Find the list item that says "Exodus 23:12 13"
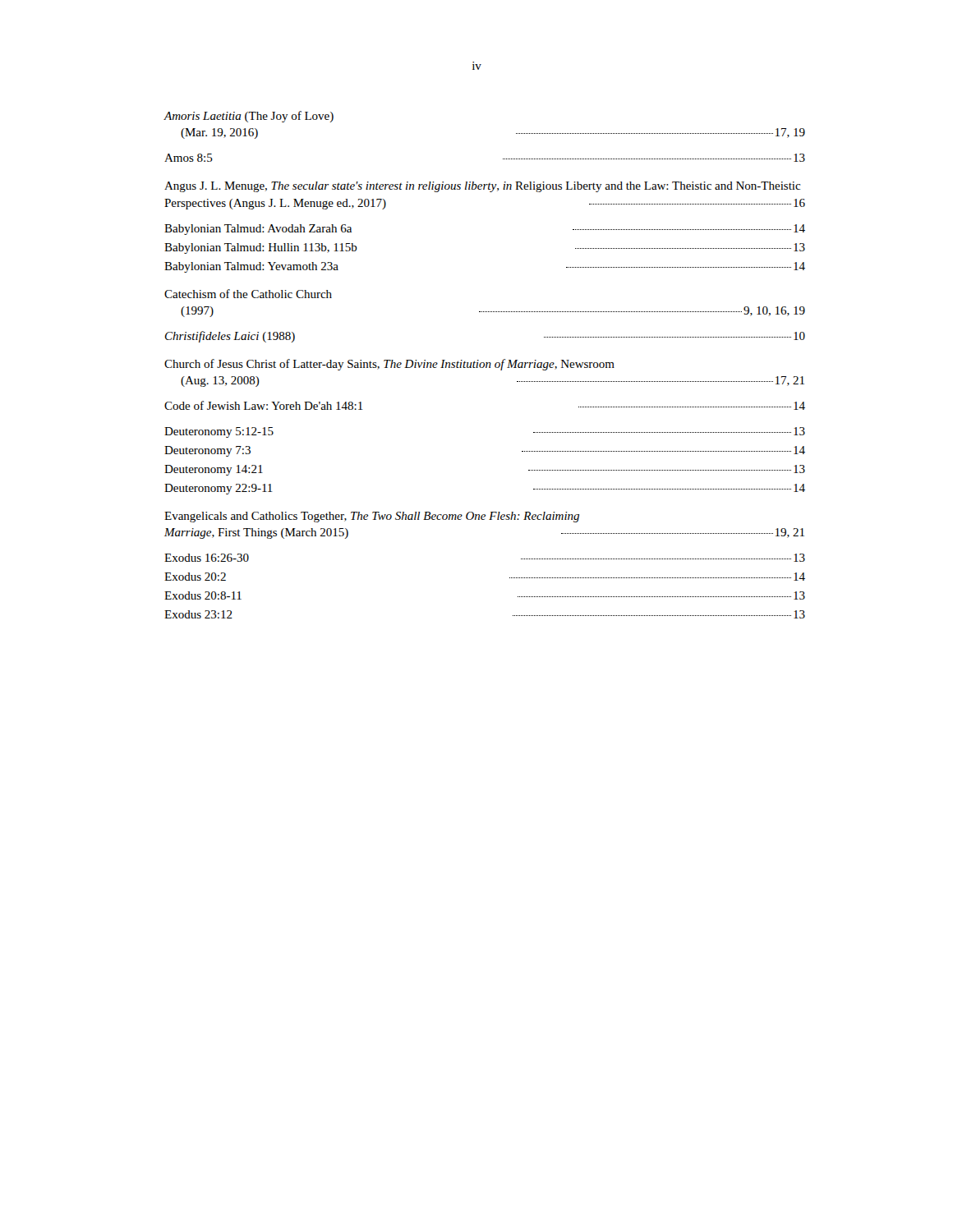953x1232 pixels. point(207,615)
